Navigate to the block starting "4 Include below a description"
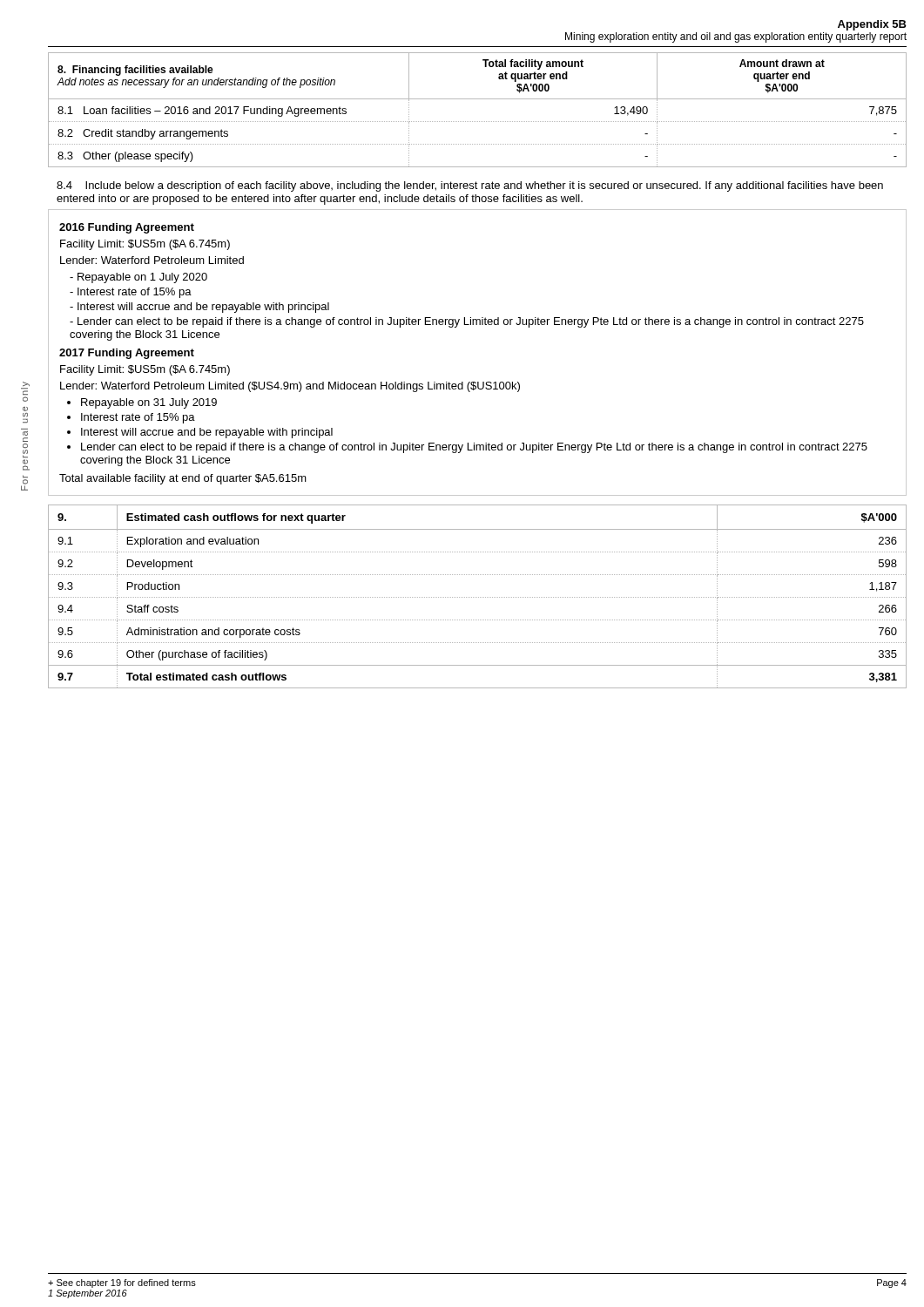 pos(470,192)
